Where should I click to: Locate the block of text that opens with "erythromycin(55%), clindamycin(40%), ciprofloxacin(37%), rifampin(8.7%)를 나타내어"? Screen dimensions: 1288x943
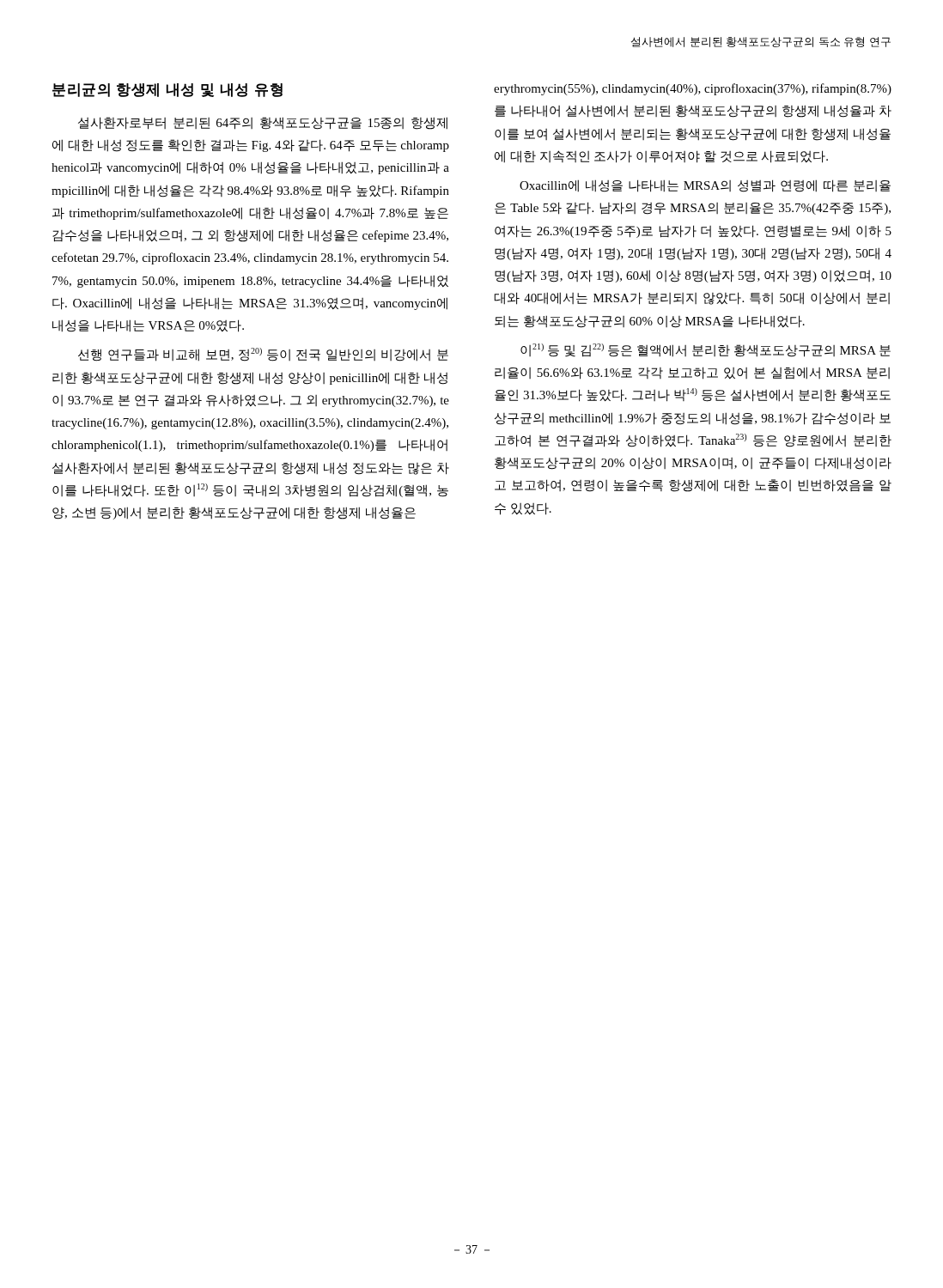coord(693,122)
